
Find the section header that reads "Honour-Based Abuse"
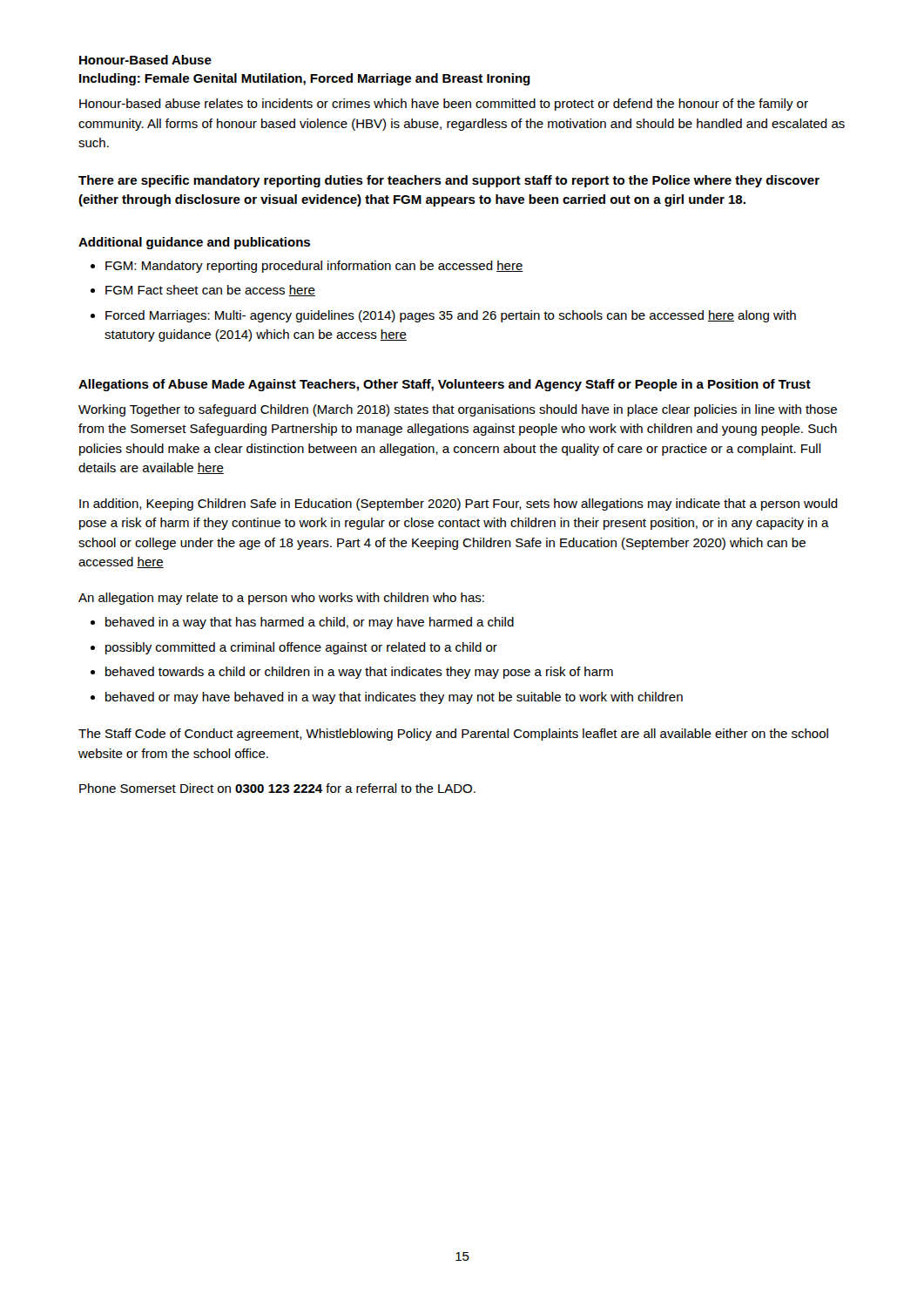point(145,60)
